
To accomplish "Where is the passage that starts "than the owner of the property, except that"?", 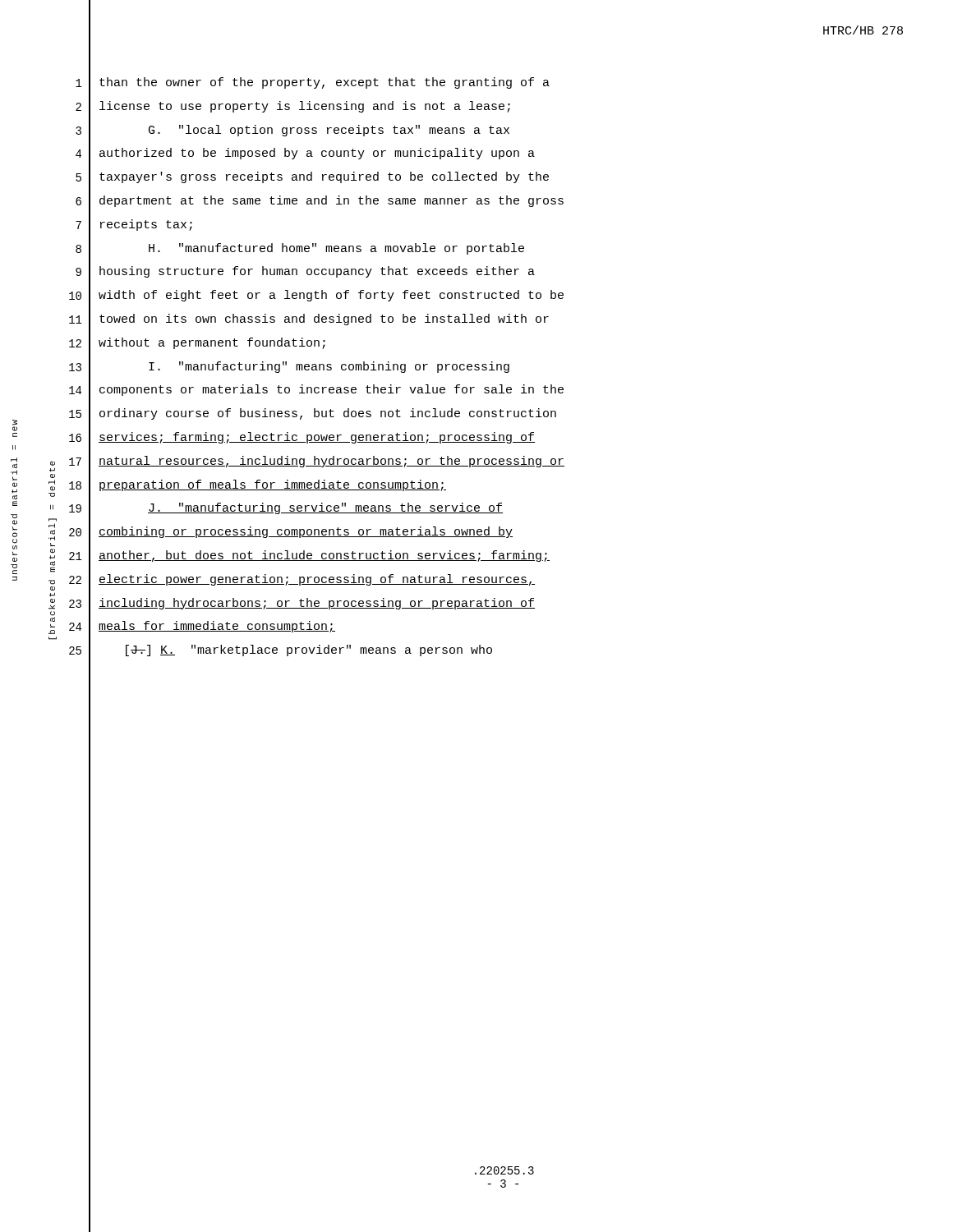I will point(503,368).
